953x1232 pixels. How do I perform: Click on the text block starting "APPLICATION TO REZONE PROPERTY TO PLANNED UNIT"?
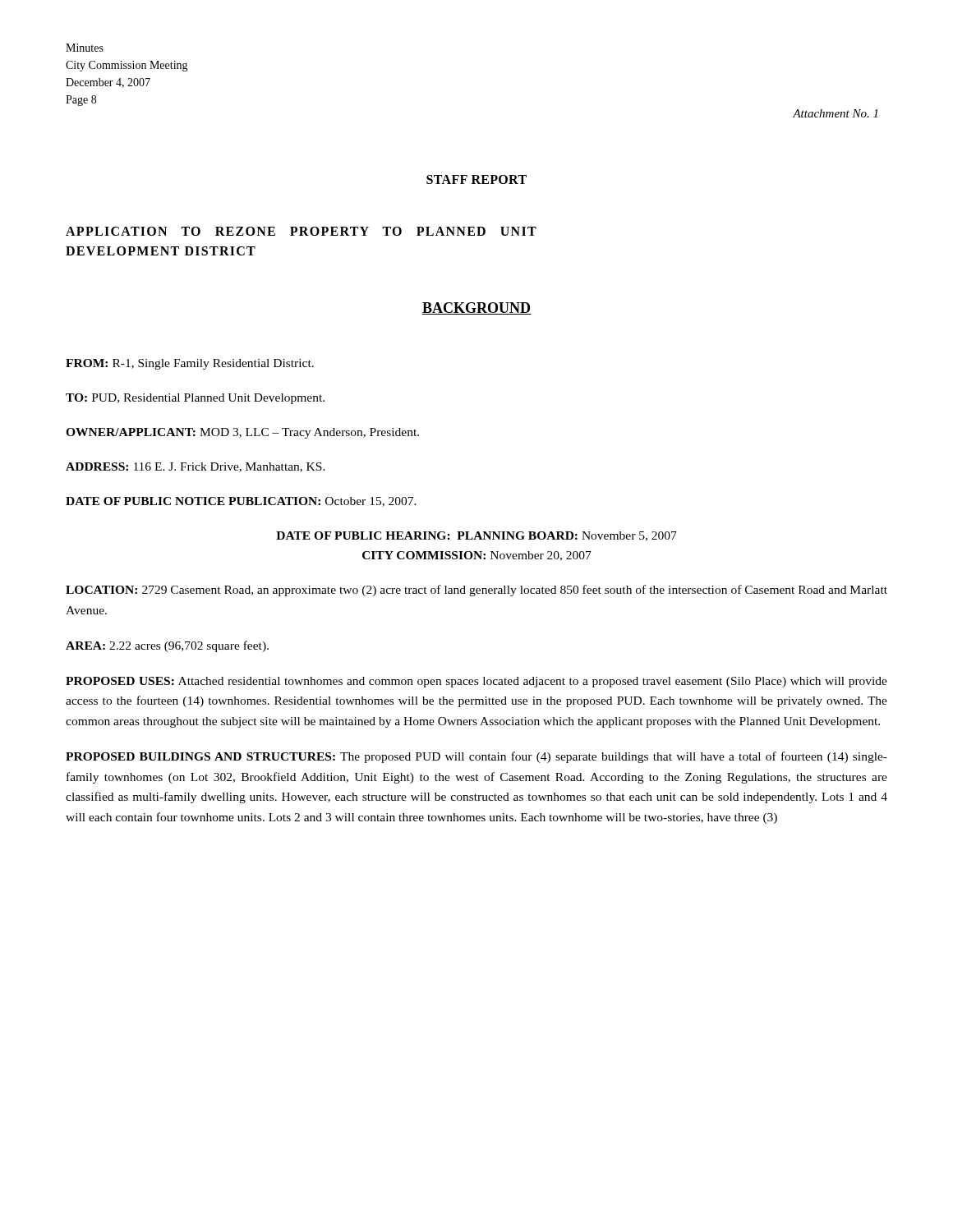coord(301,241)
